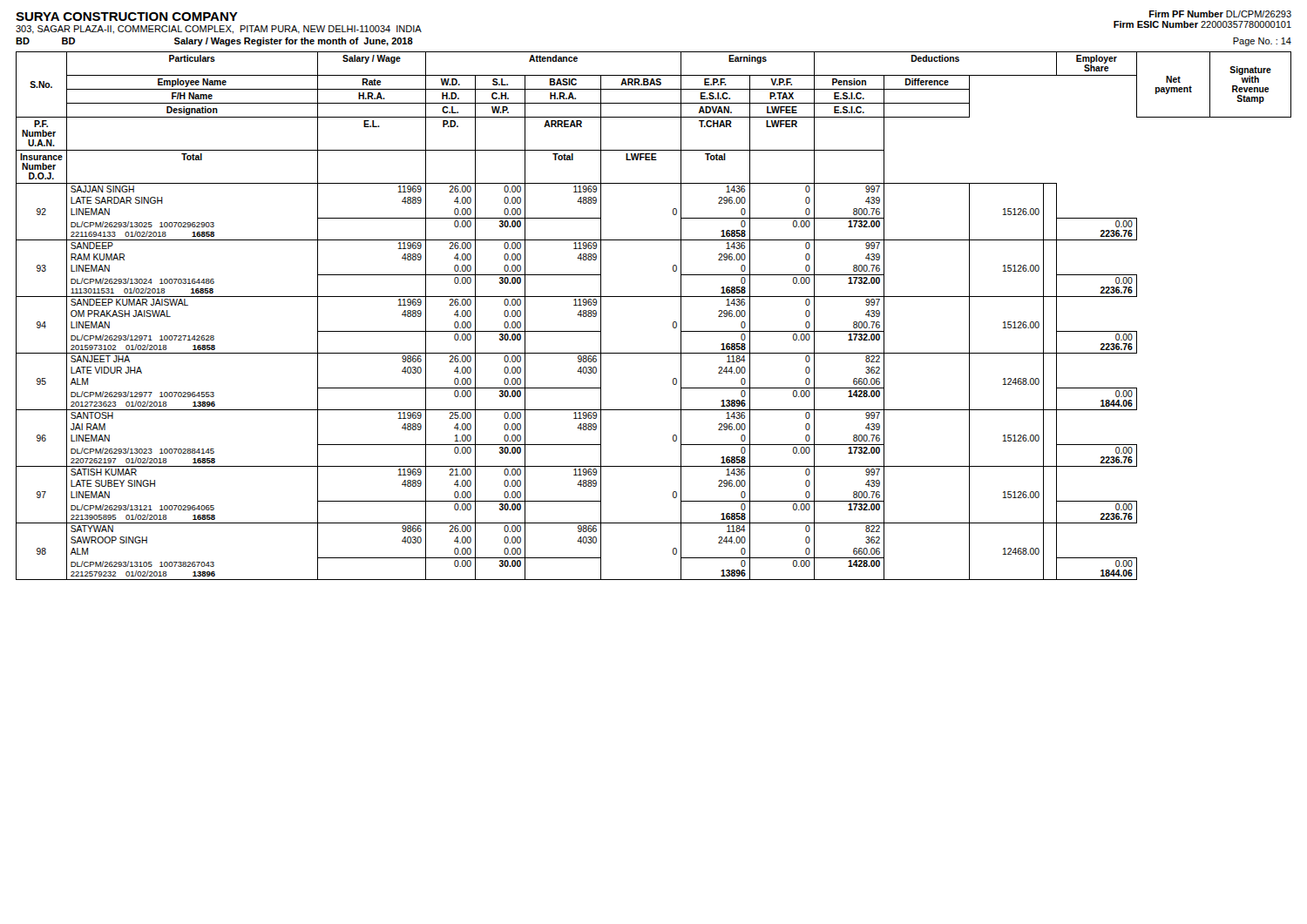
Task: Select the text block starting "Firm PF Number DL/CPM/26293"
Action: (x=1220, y=14)
